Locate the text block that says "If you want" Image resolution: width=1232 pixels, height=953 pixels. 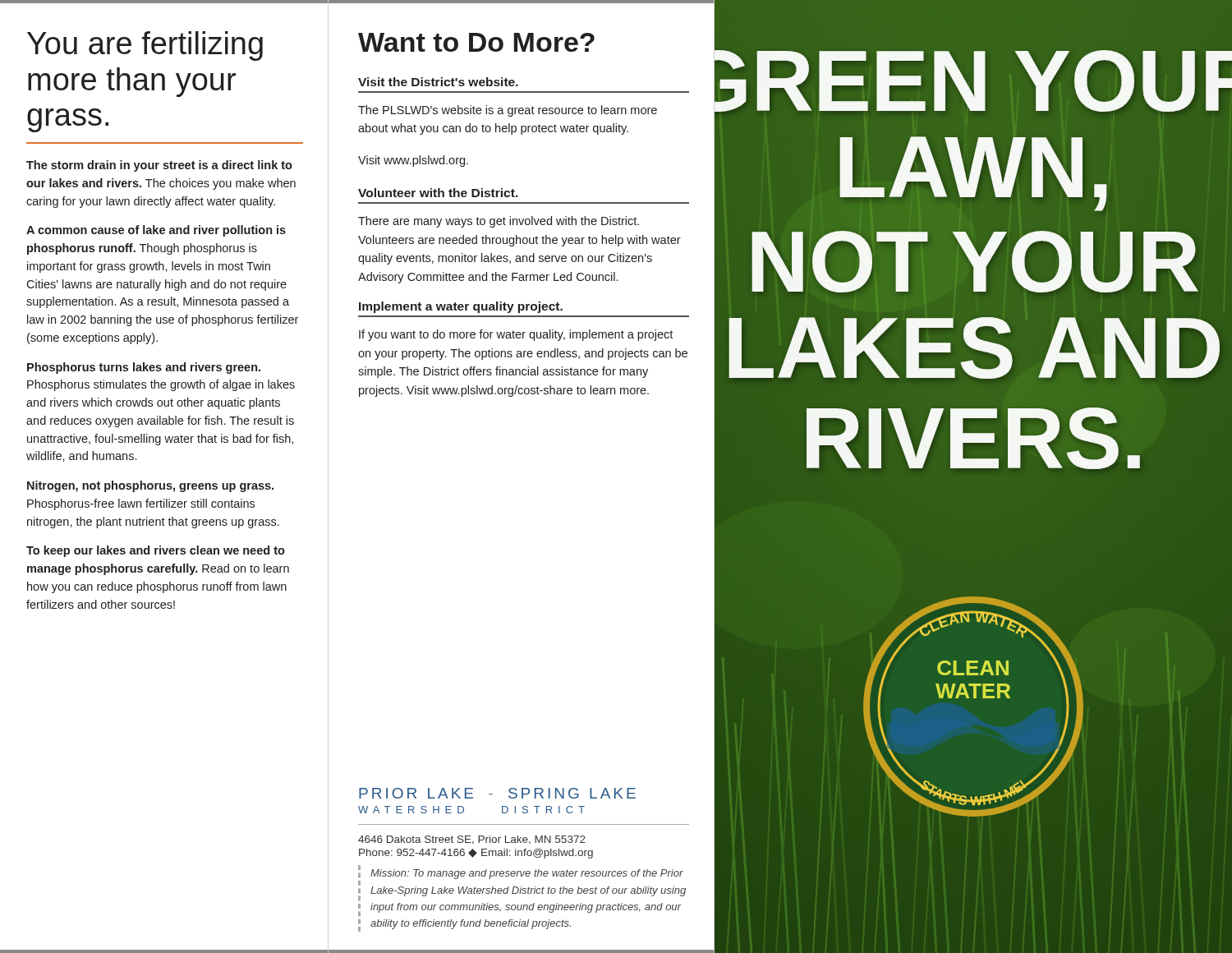click(x=523, y=362)
